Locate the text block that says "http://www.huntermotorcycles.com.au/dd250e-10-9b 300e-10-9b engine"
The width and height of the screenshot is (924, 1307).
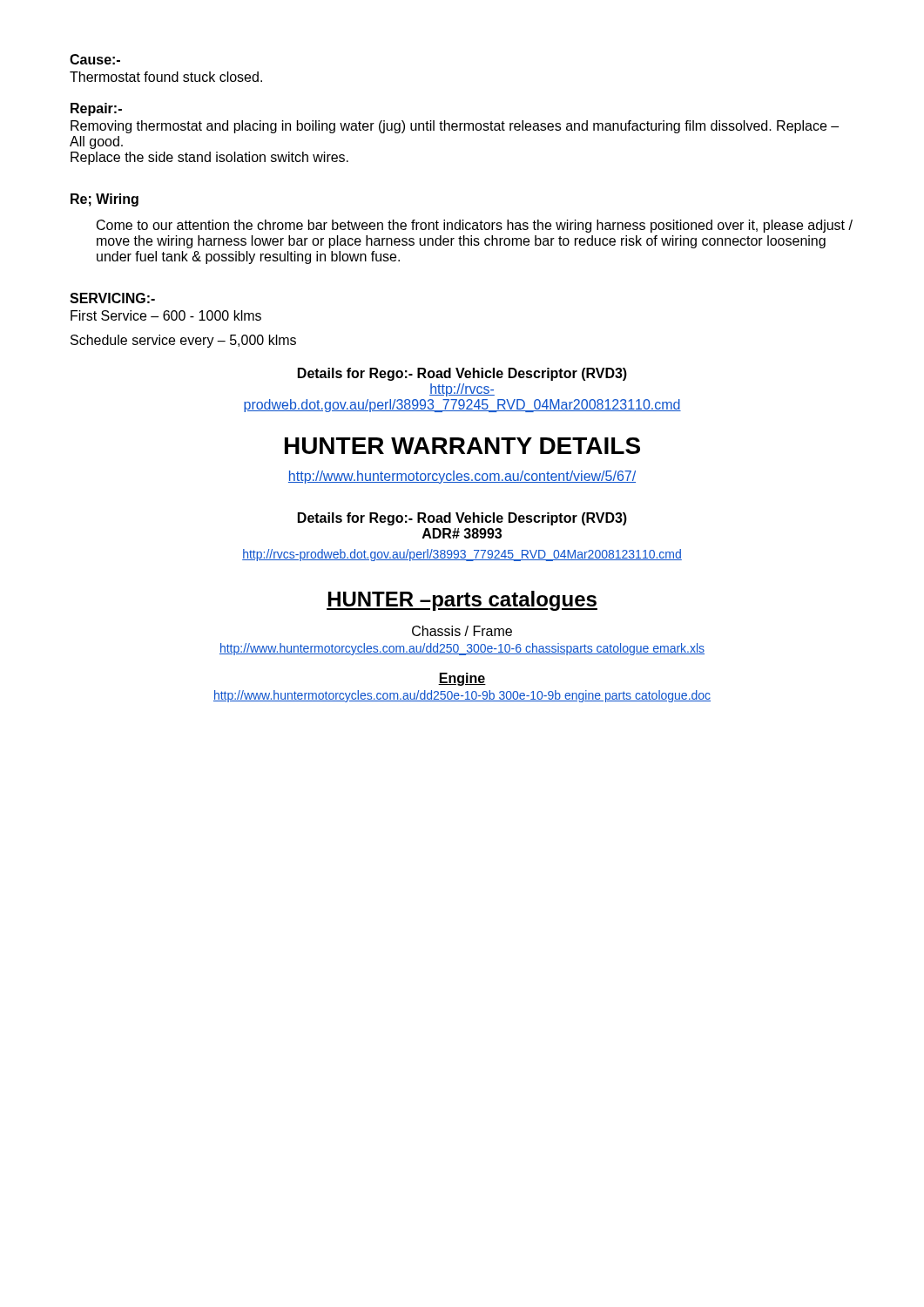click(462, 695)
